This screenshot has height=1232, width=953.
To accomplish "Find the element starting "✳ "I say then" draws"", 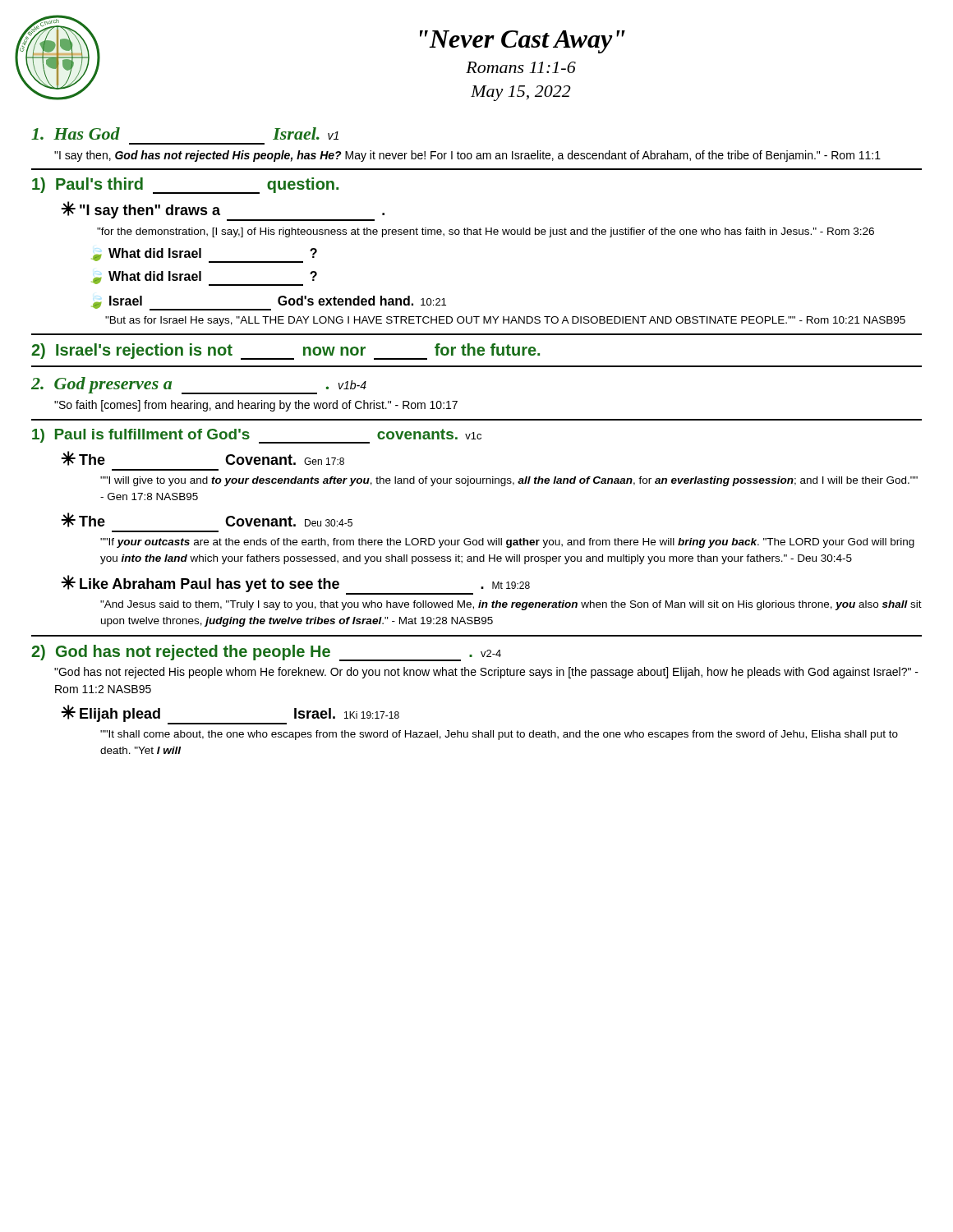I will [223, 210].
